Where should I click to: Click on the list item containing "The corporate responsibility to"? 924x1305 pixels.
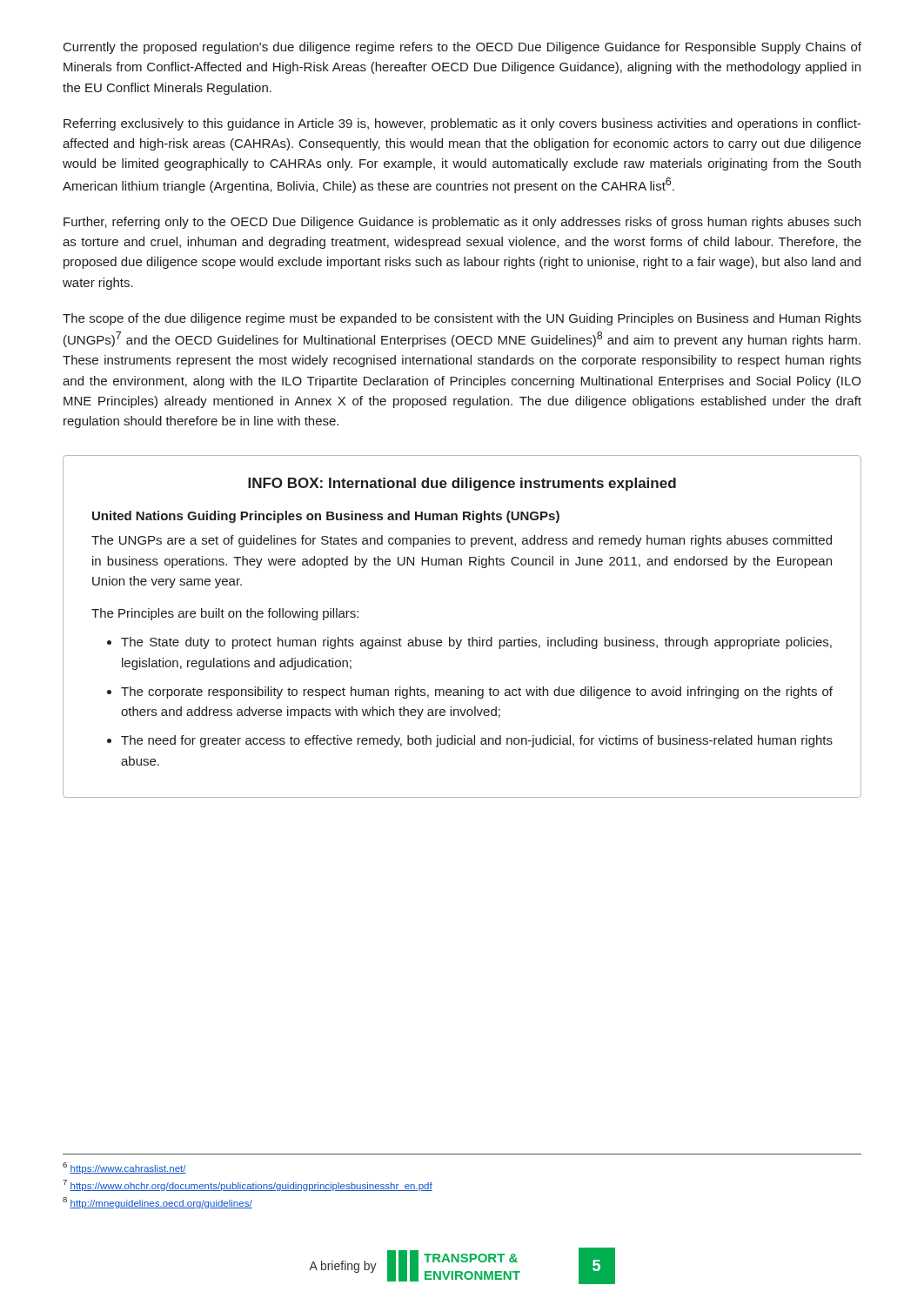[x=477, y=701]
